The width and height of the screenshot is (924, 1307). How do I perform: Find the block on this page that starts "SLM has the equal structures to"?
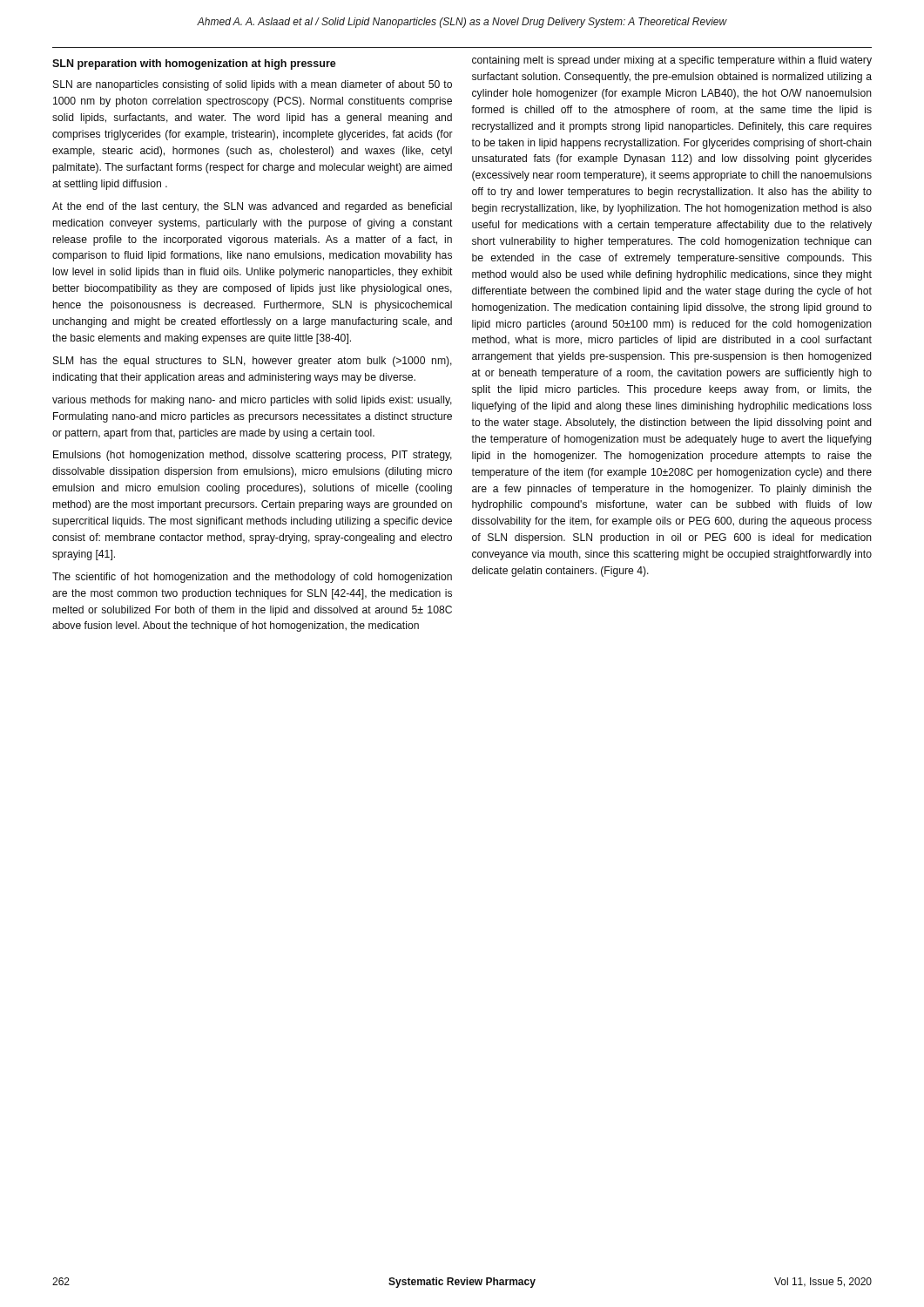[x=252, y=369]
